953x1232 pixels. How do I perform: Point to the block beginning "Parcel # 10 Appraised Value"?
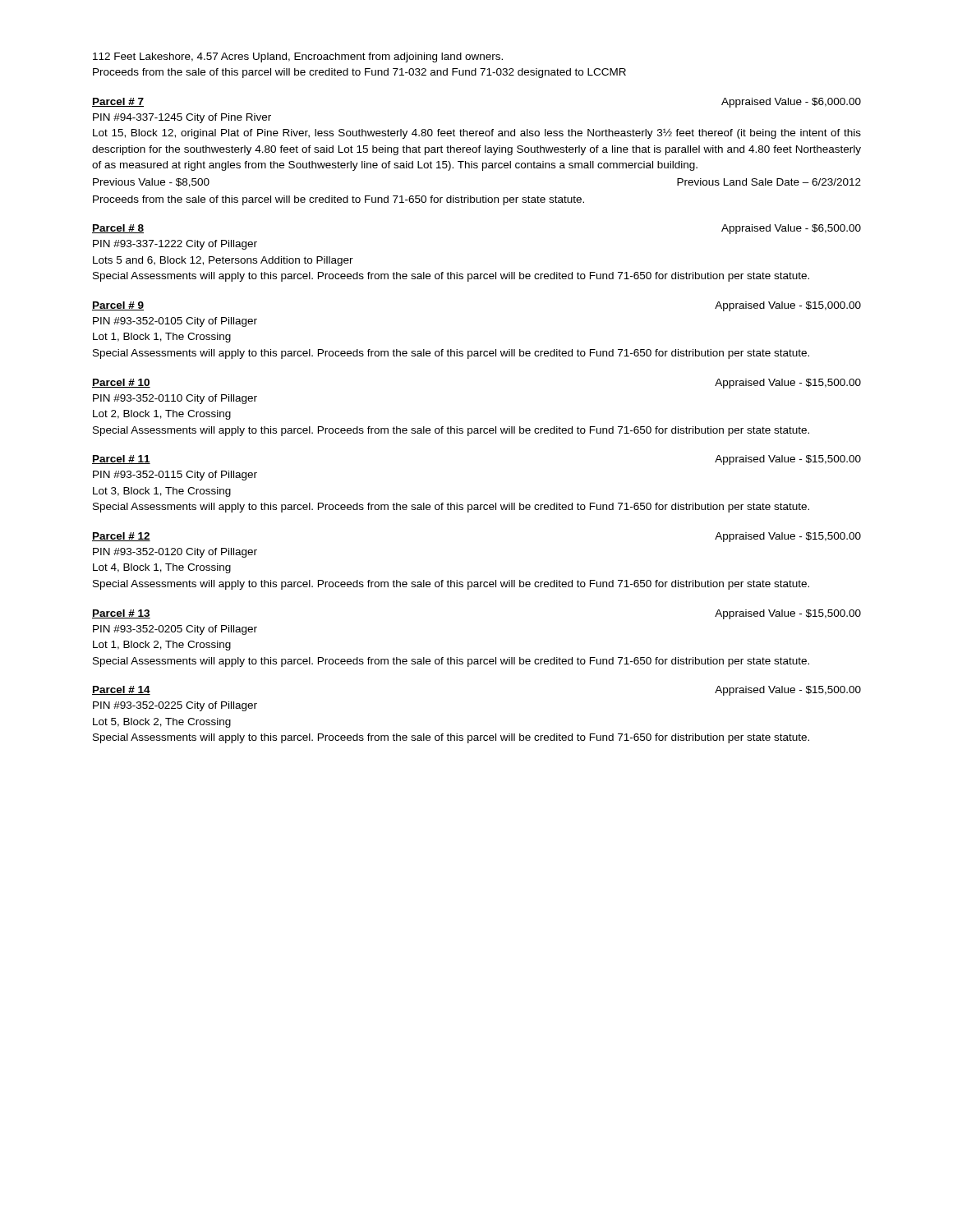click(121, 383)
